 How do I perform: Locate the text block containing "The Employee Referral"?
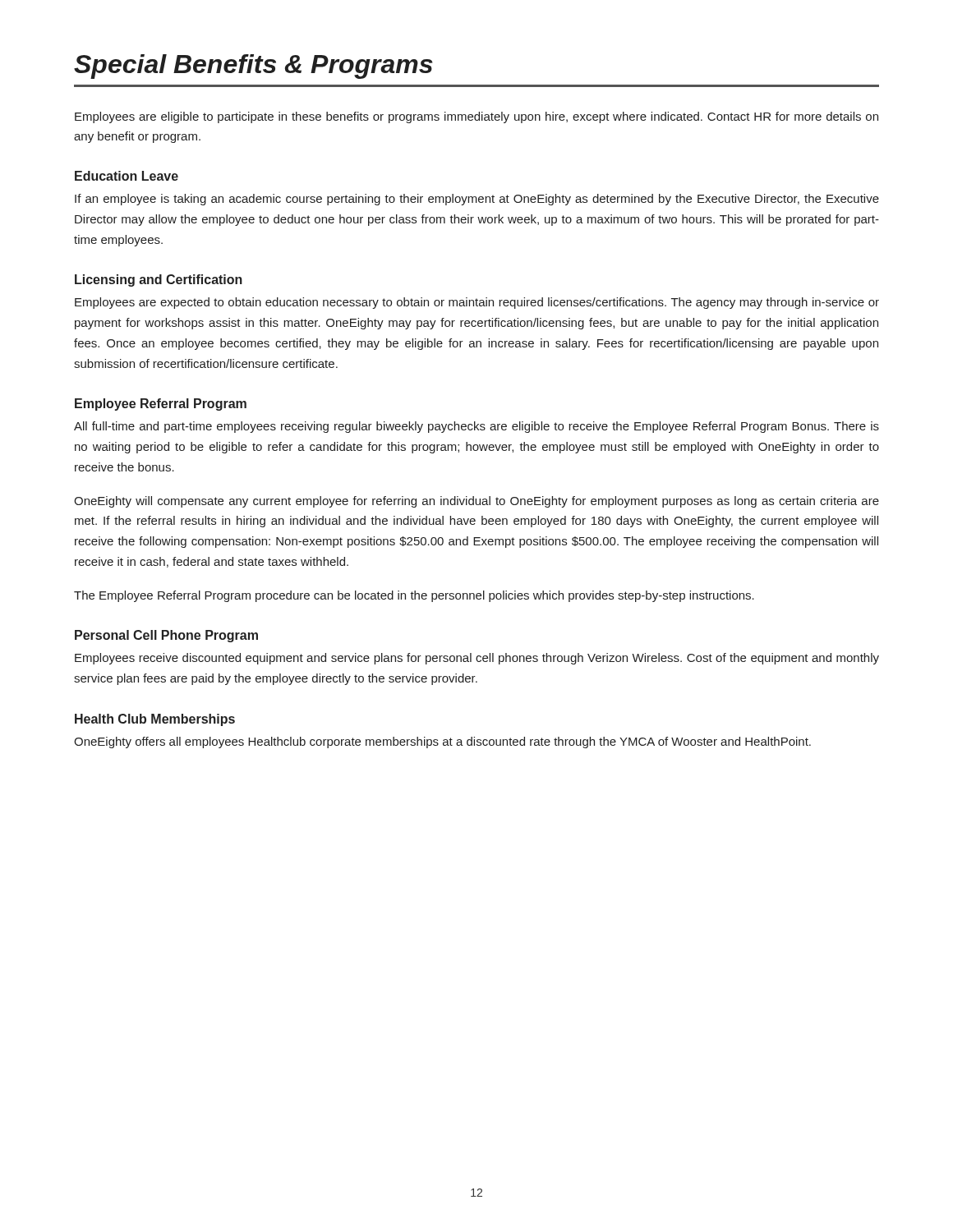(414, 595)
